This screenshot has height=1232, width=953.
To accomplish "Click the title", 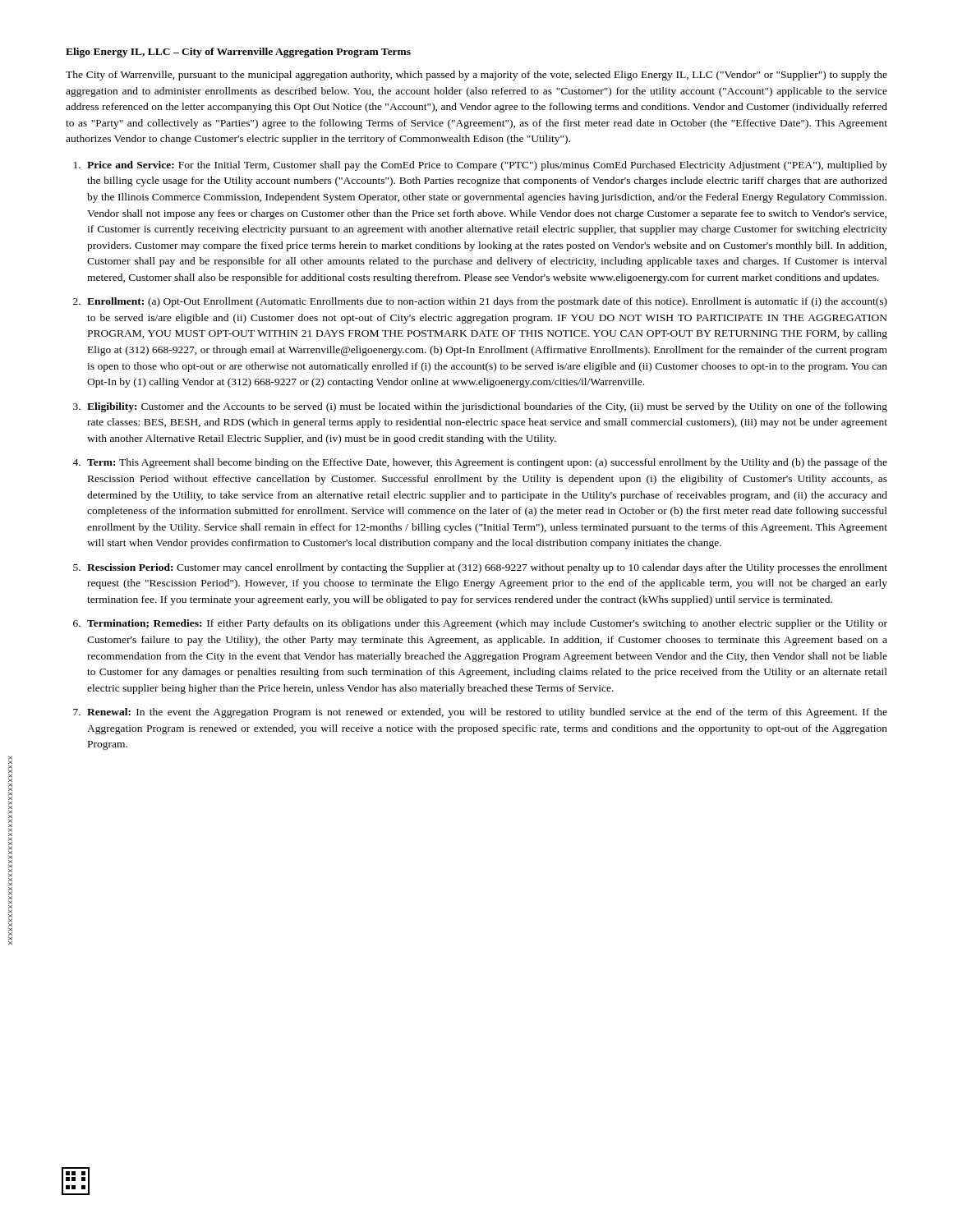I will click(x=238, y=51).
